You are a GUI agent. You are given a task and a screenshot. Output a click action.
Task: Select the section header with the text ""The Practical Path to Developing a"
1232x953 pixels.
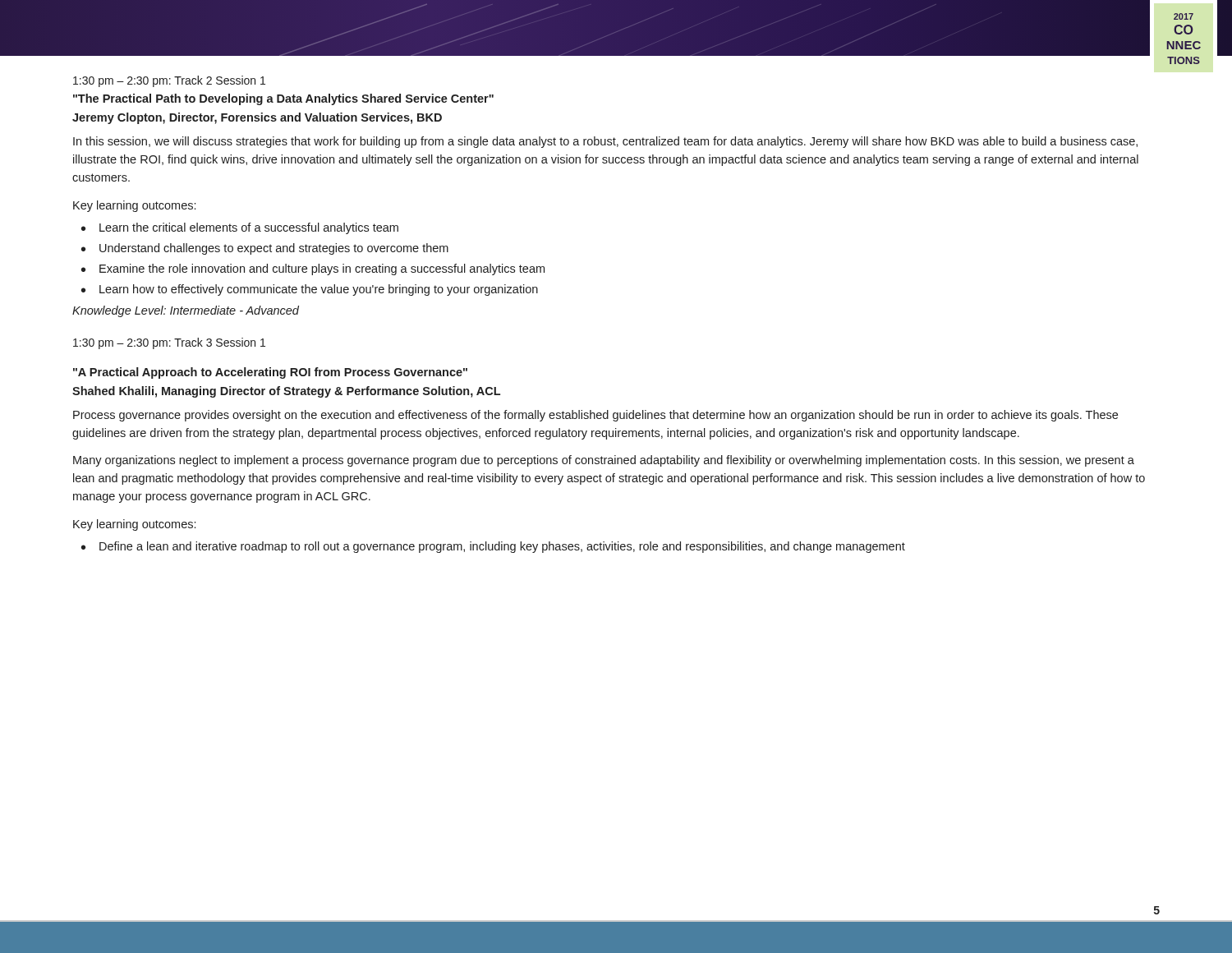click(283, 99)
